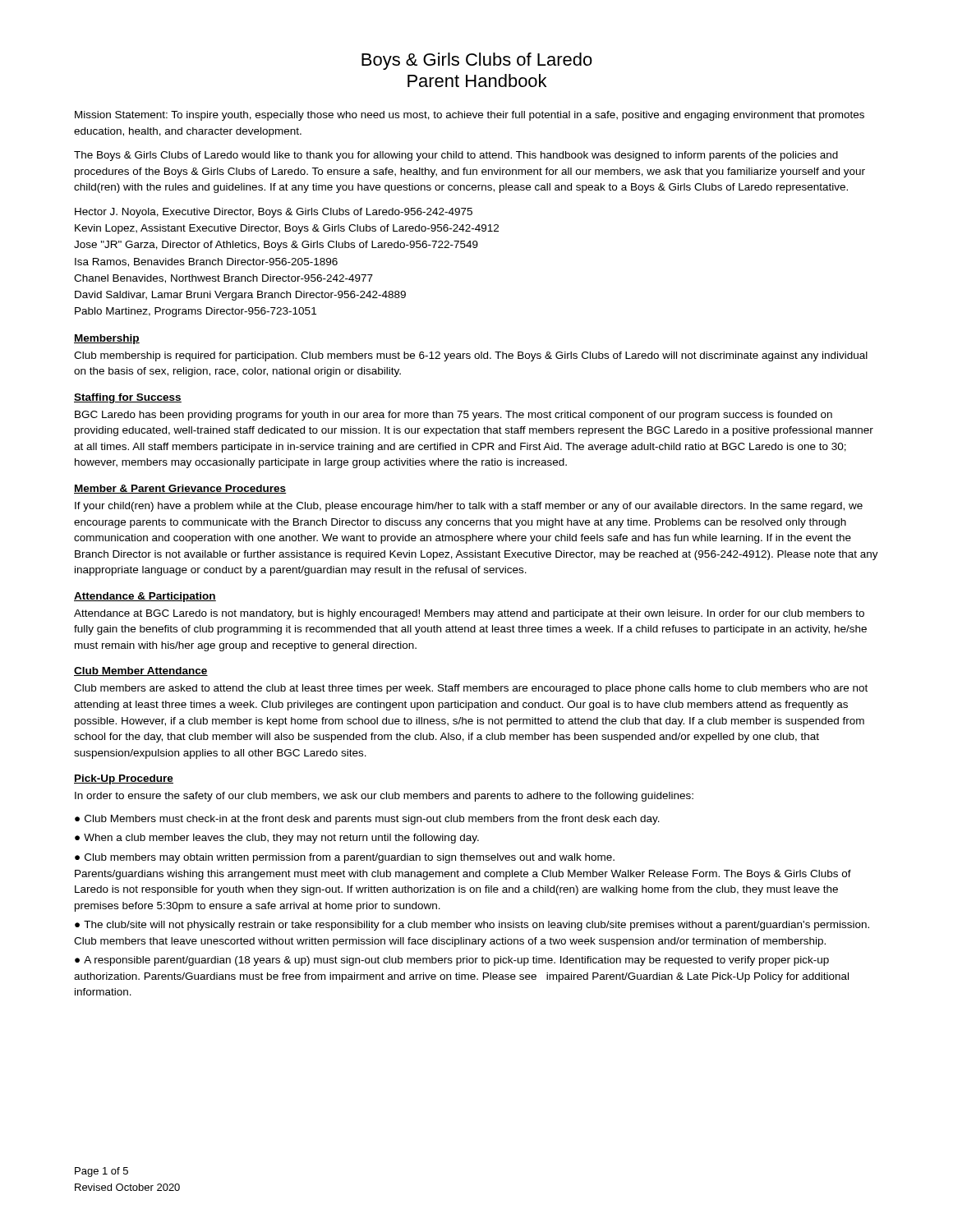Locate the text block starting "The Boys & Girls Clubs of Laredo would"

[x=470, y=171]
